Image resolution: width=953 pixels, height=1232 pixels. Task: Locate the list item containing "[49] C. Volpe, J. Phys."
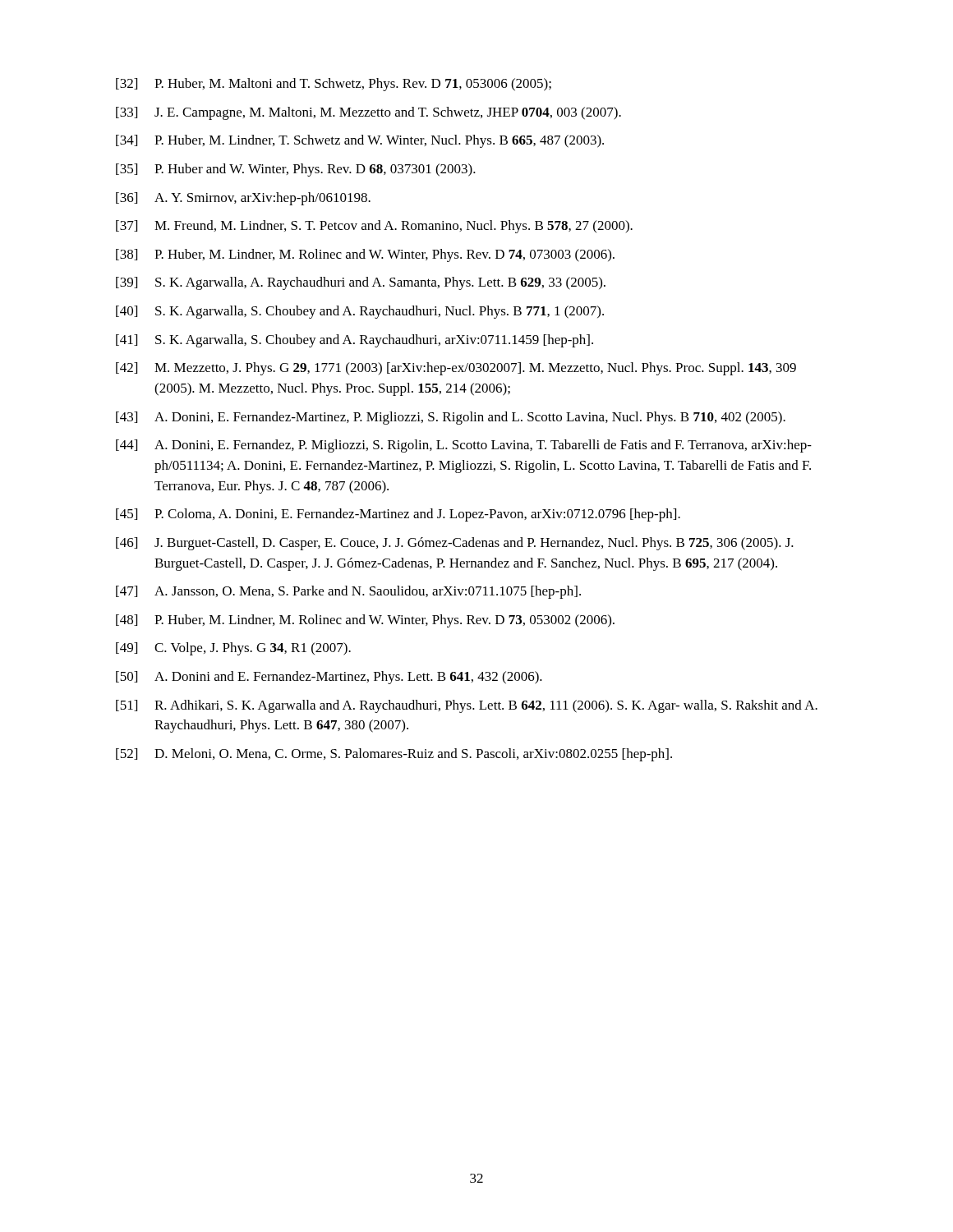(233, 649)
